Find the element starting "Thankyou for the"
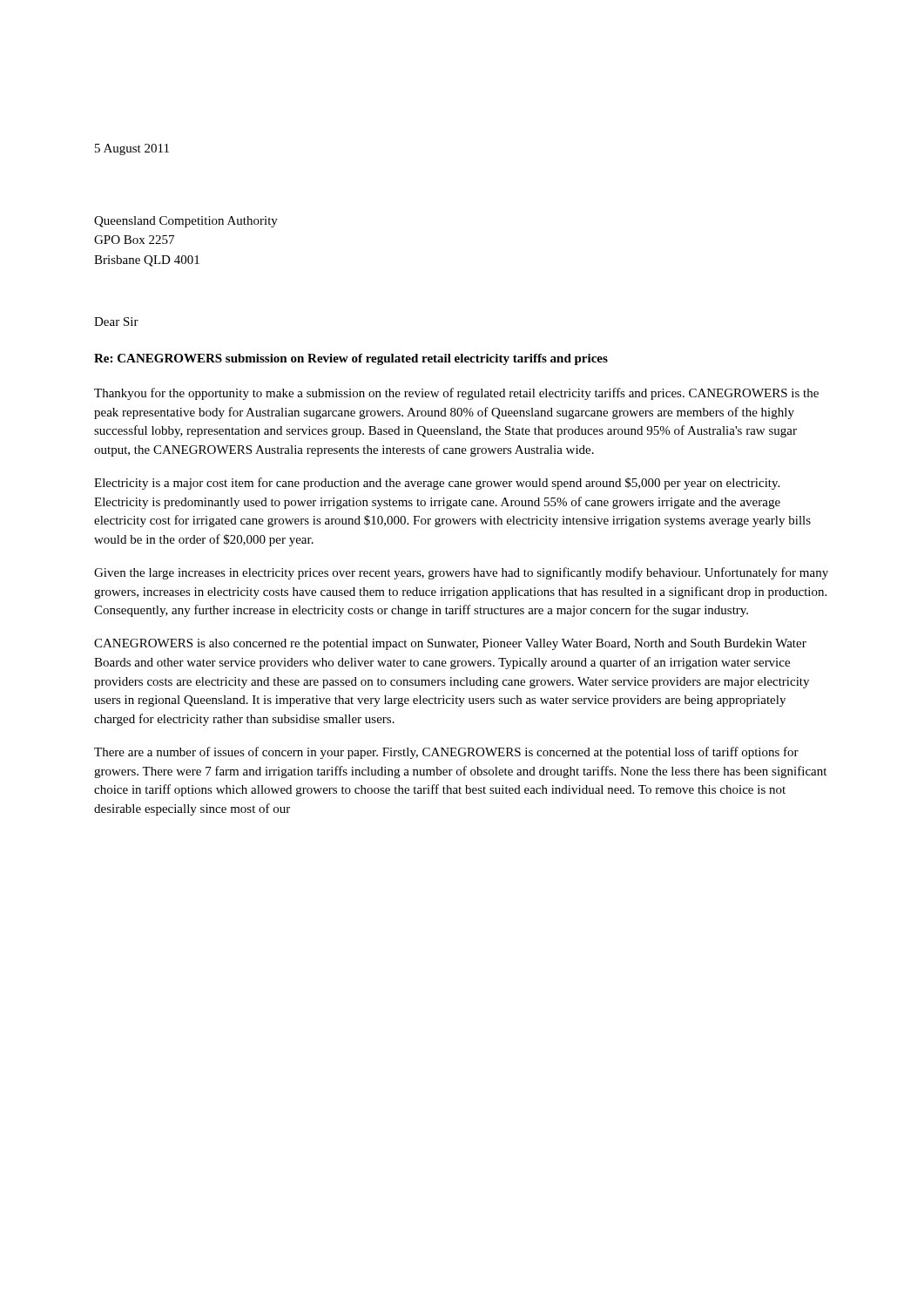924x1307 pixels. [x=457, y=421]
